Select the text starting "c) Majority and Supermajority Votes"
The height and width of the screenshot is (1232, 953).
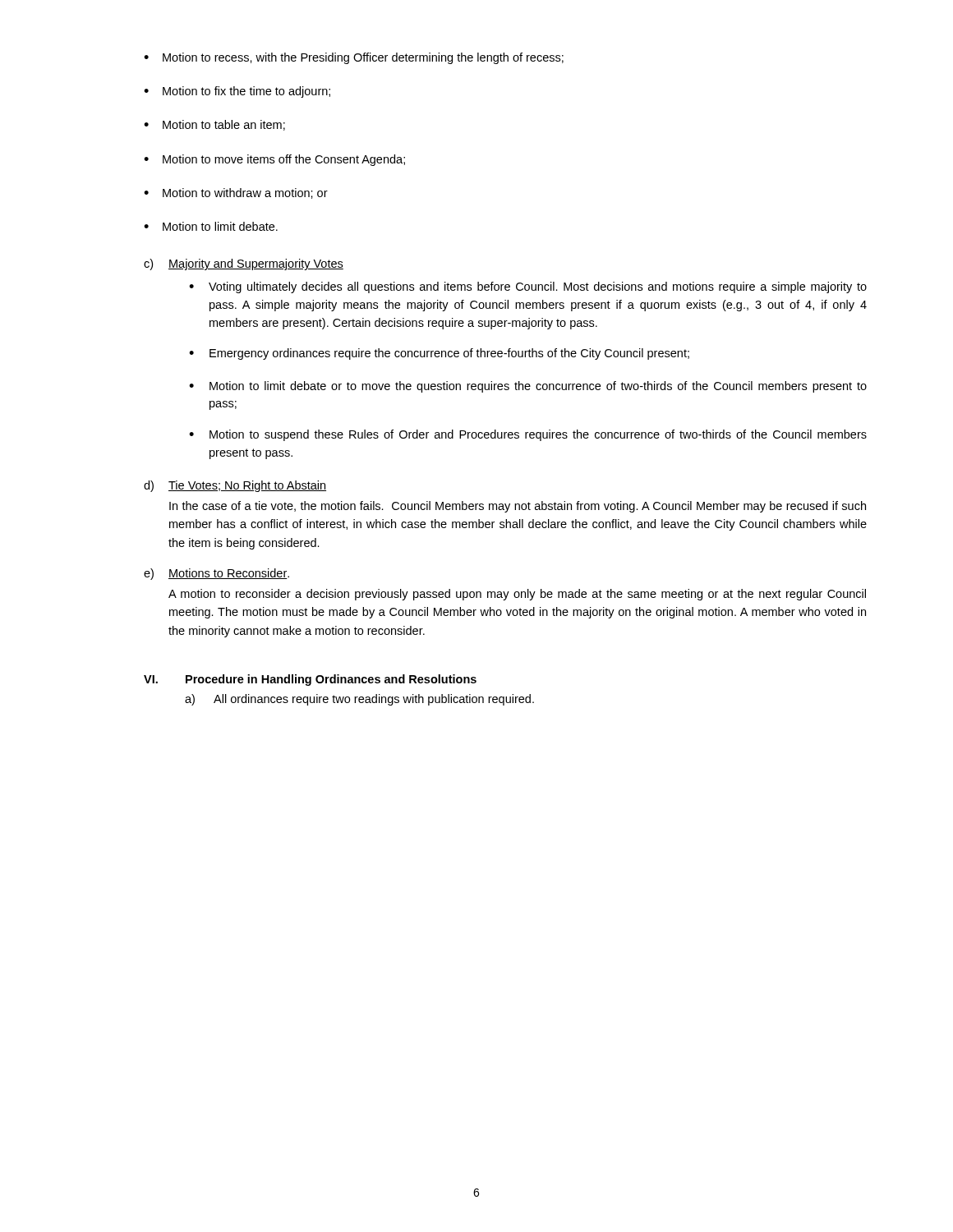click(x=243, y=264)
